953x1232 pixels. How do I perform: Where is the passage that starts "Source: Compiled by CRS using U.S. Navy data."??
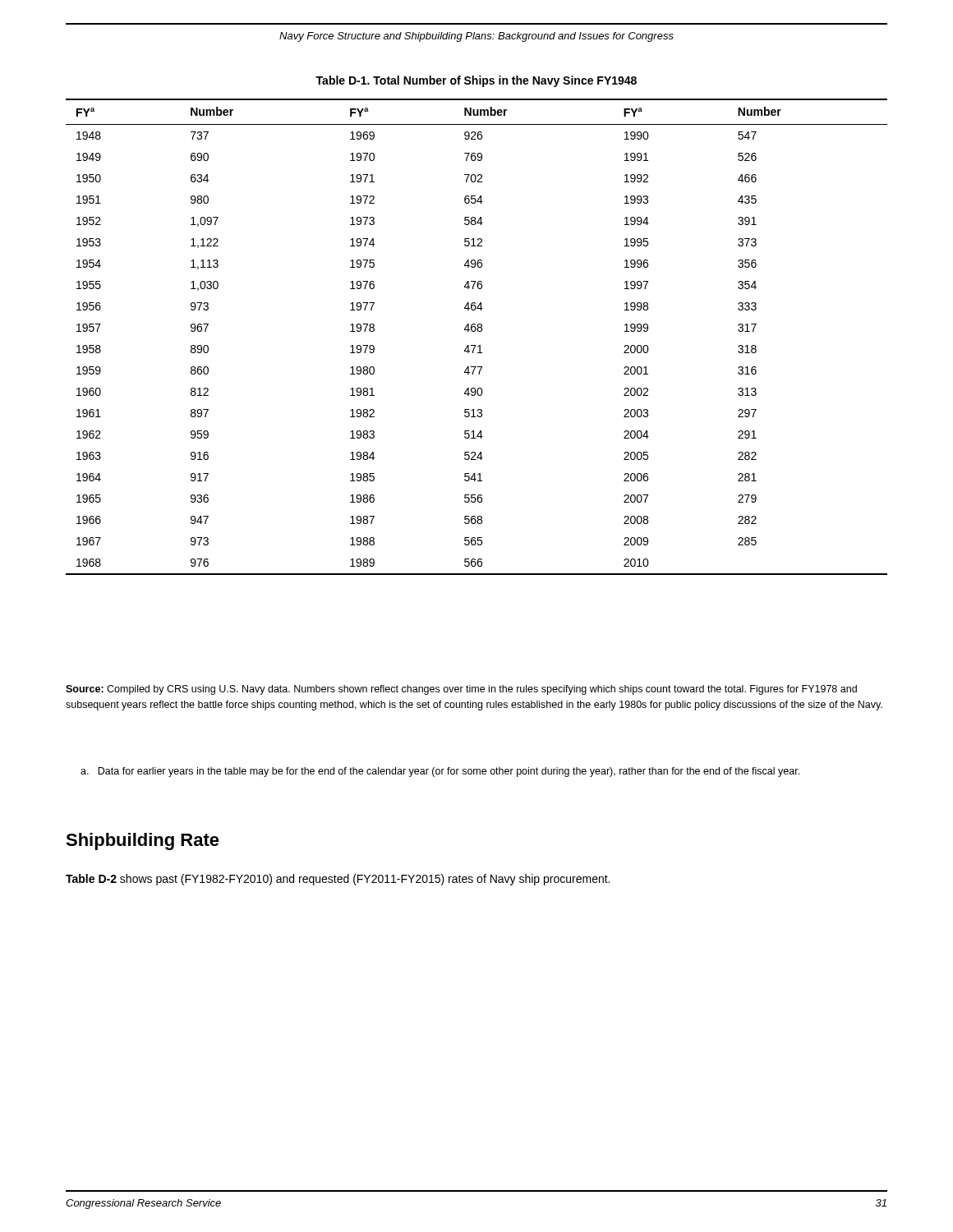coord(474,697)
